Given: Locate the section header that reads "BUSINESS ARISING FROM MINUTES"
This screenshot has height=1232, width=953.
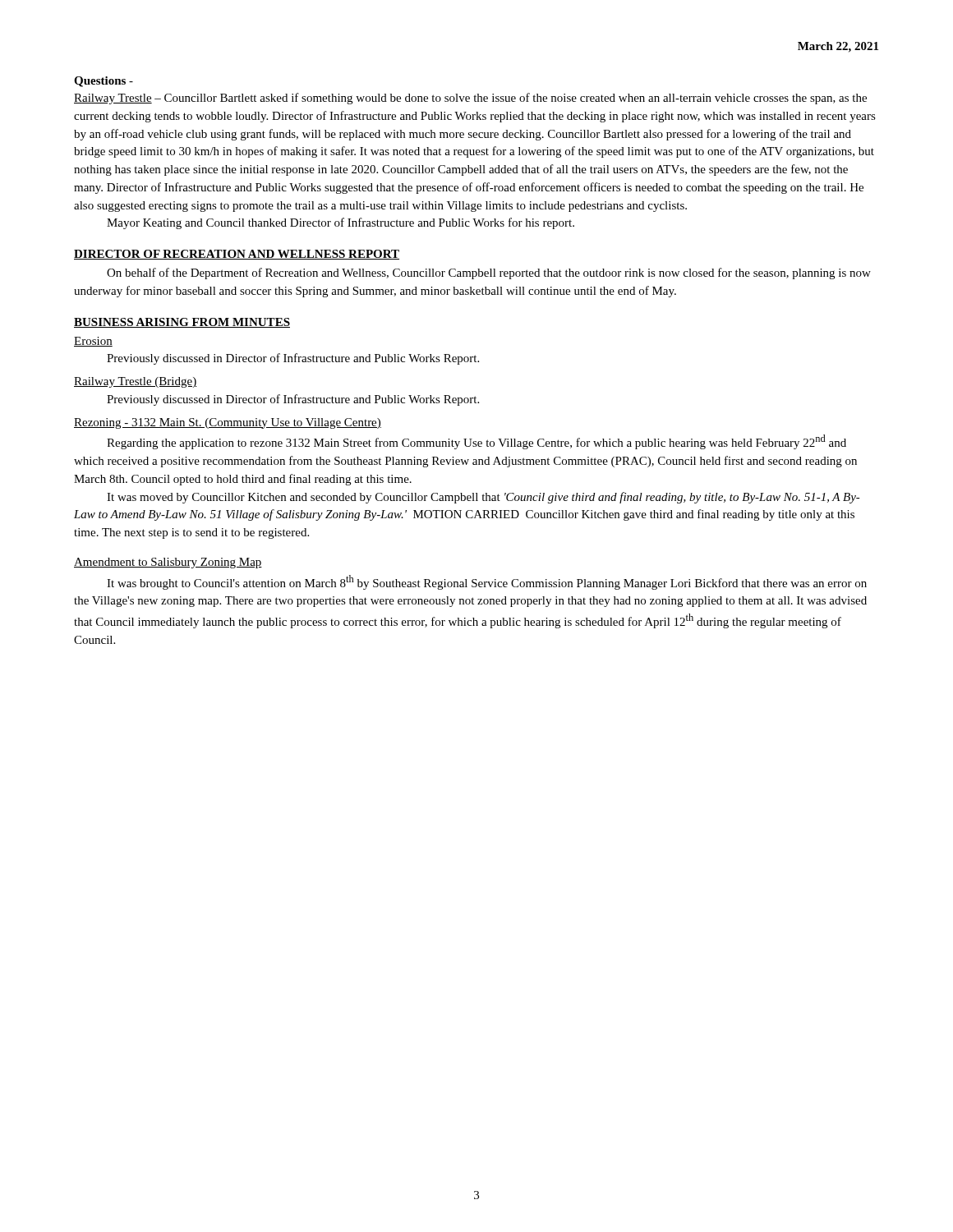Looking at the screenshot, I should (182, 322).
